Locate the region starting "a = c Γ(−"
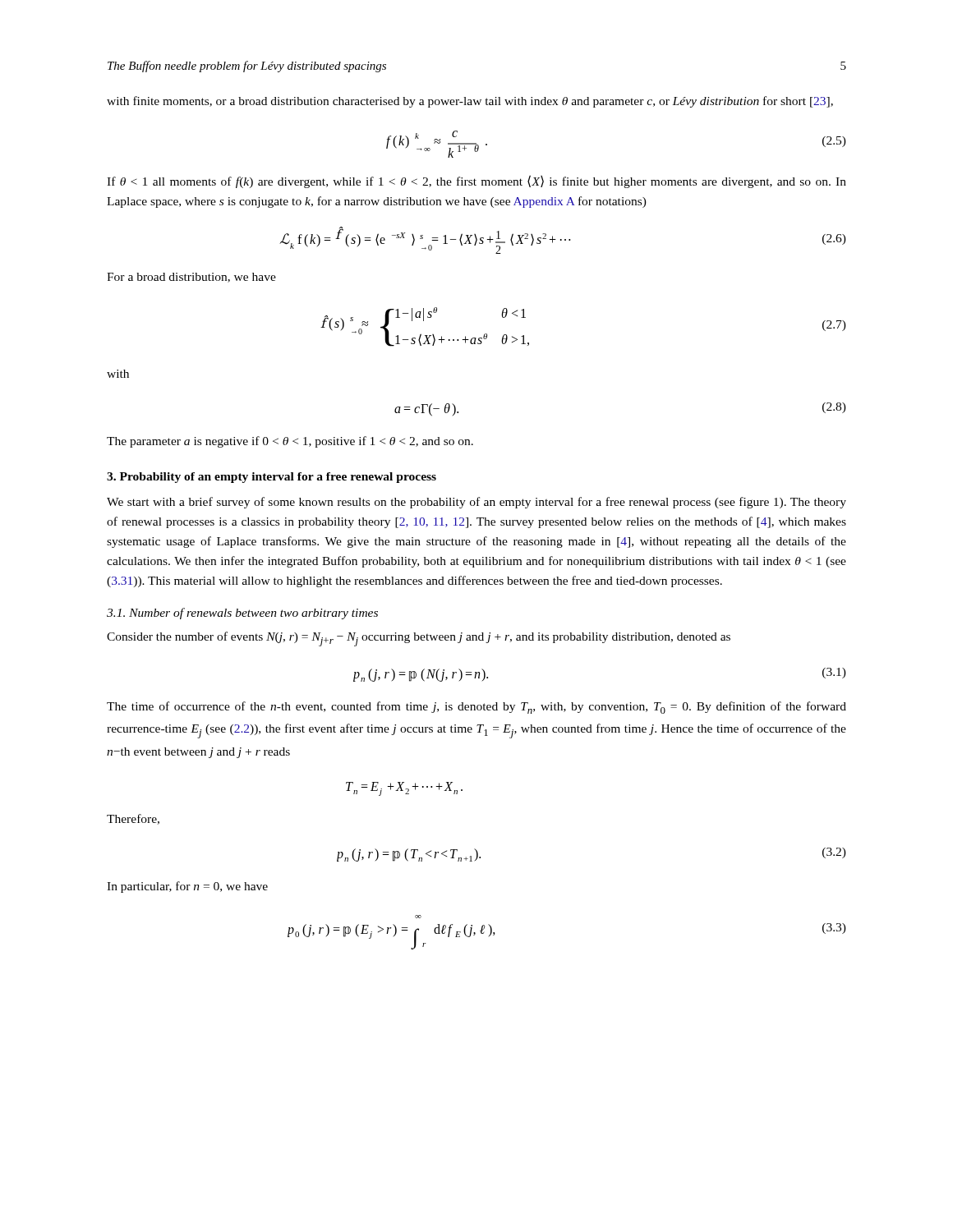The image size is (953, 1232). (x=424, y=409)
